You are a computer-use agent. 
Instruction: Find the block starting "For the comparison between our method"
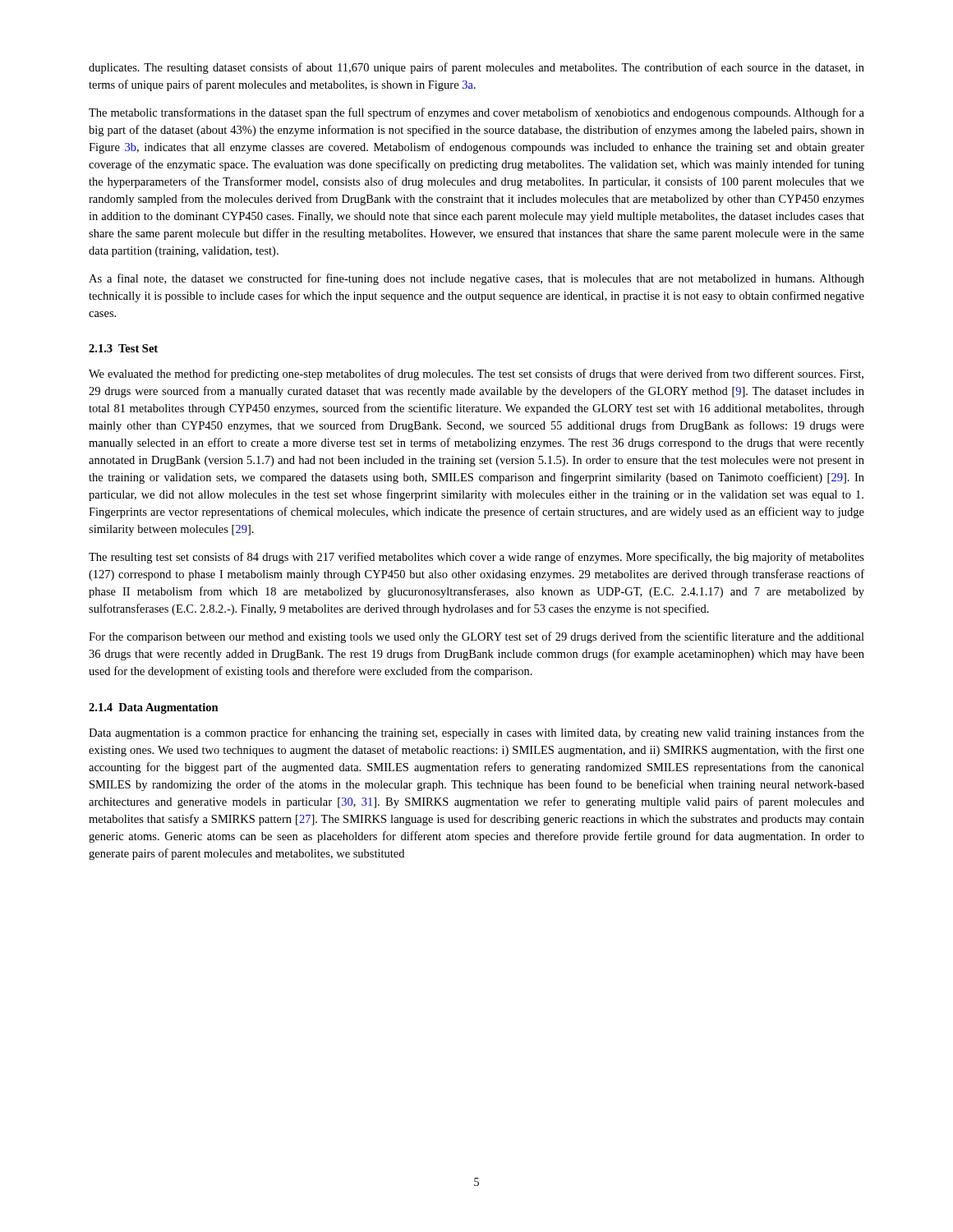[x=476, y=654]
